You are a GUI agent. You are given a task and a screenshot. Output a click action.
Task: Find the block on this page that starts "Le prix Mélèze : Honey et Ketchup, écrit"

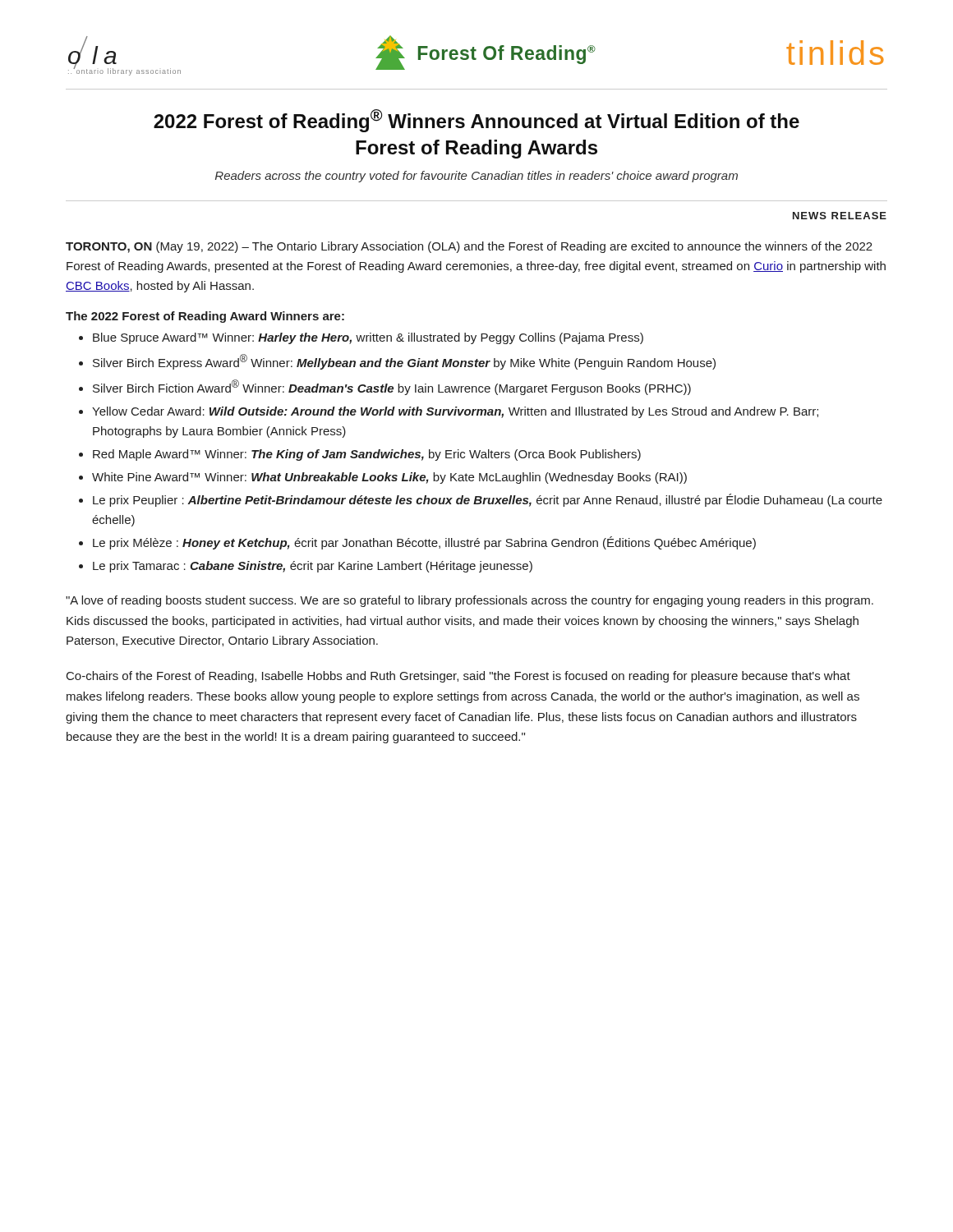pyautogui.click(x=424, y=542)
